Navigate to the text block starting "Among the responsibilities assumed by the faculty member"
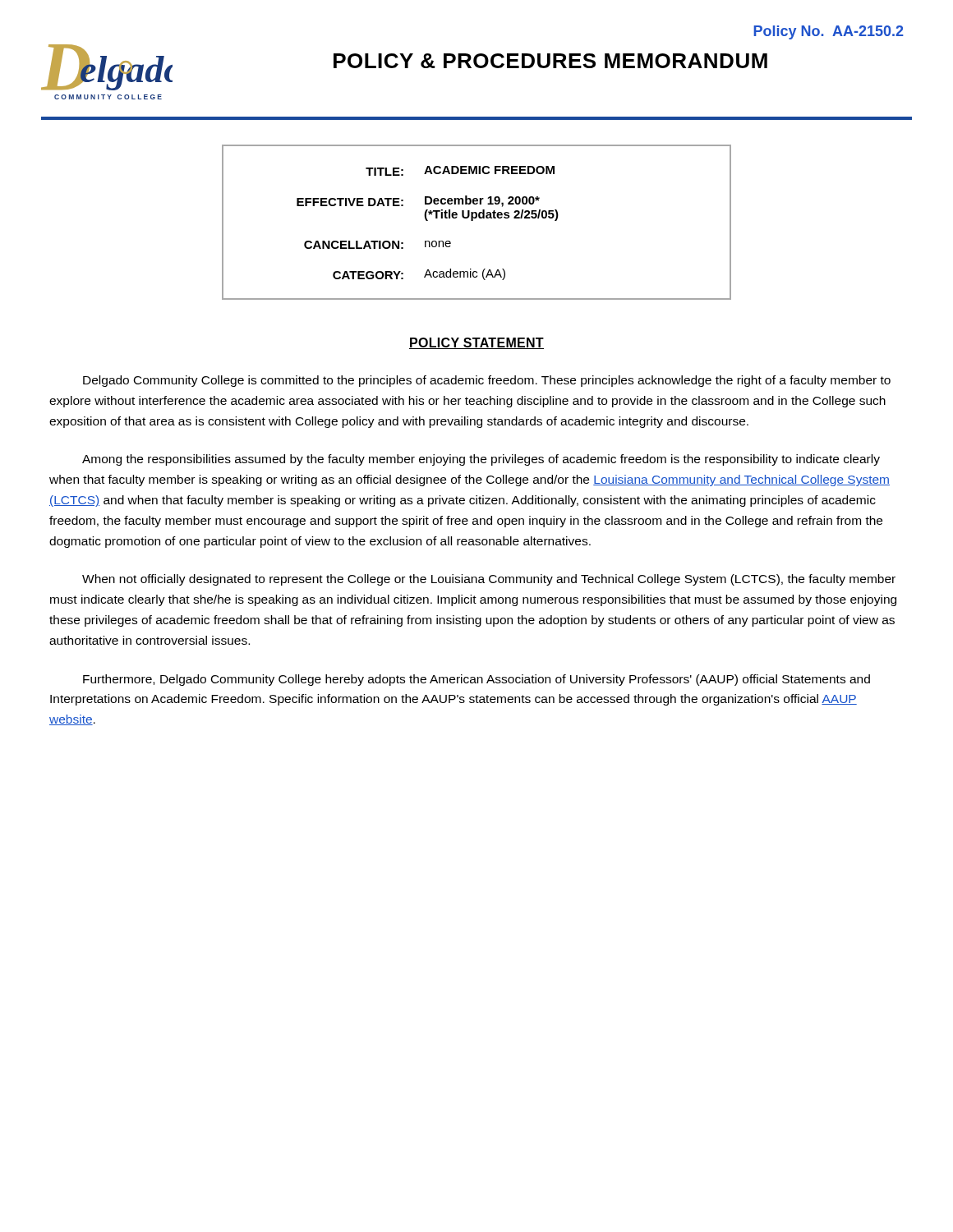953x1232 pixels. click(469, 500)
